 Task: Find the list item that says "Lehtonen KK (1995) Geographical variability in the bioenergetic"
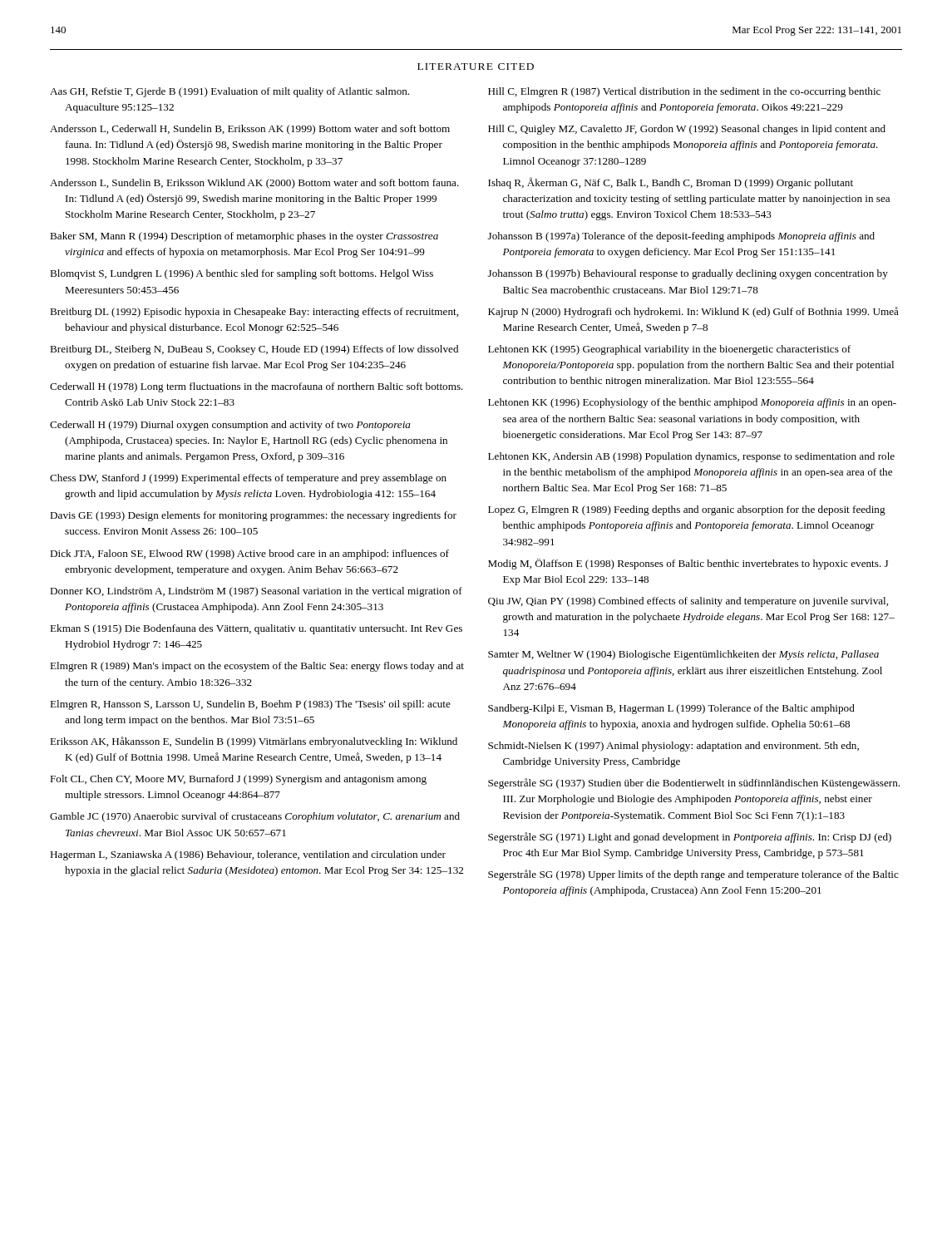coord(691,365)
